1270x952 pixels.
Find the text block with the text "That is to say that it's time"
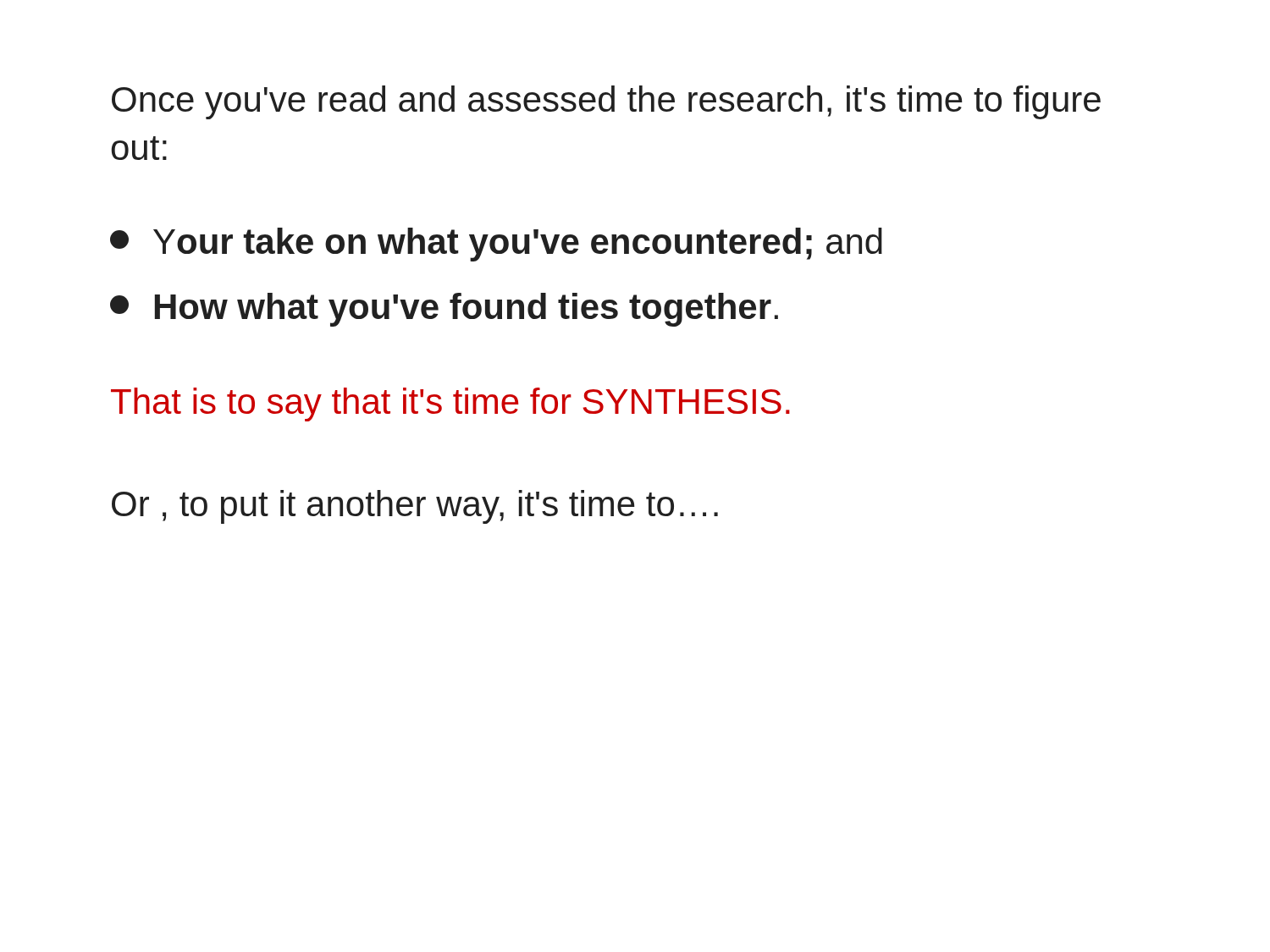(x=451, y=401)
